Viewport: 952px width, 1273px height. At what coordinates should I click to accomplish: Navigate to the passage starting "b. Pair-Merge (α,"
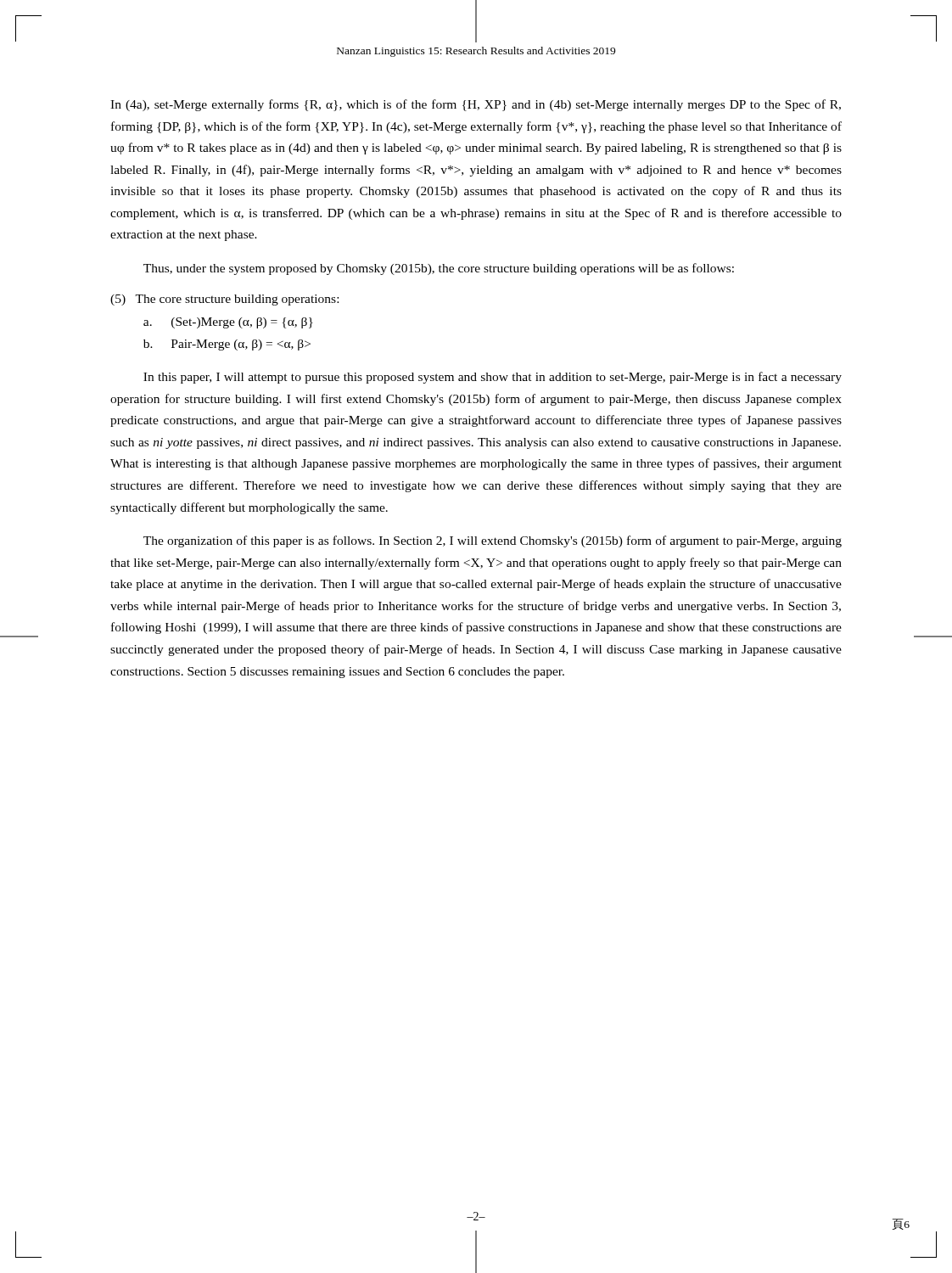(x=227, y=343)
